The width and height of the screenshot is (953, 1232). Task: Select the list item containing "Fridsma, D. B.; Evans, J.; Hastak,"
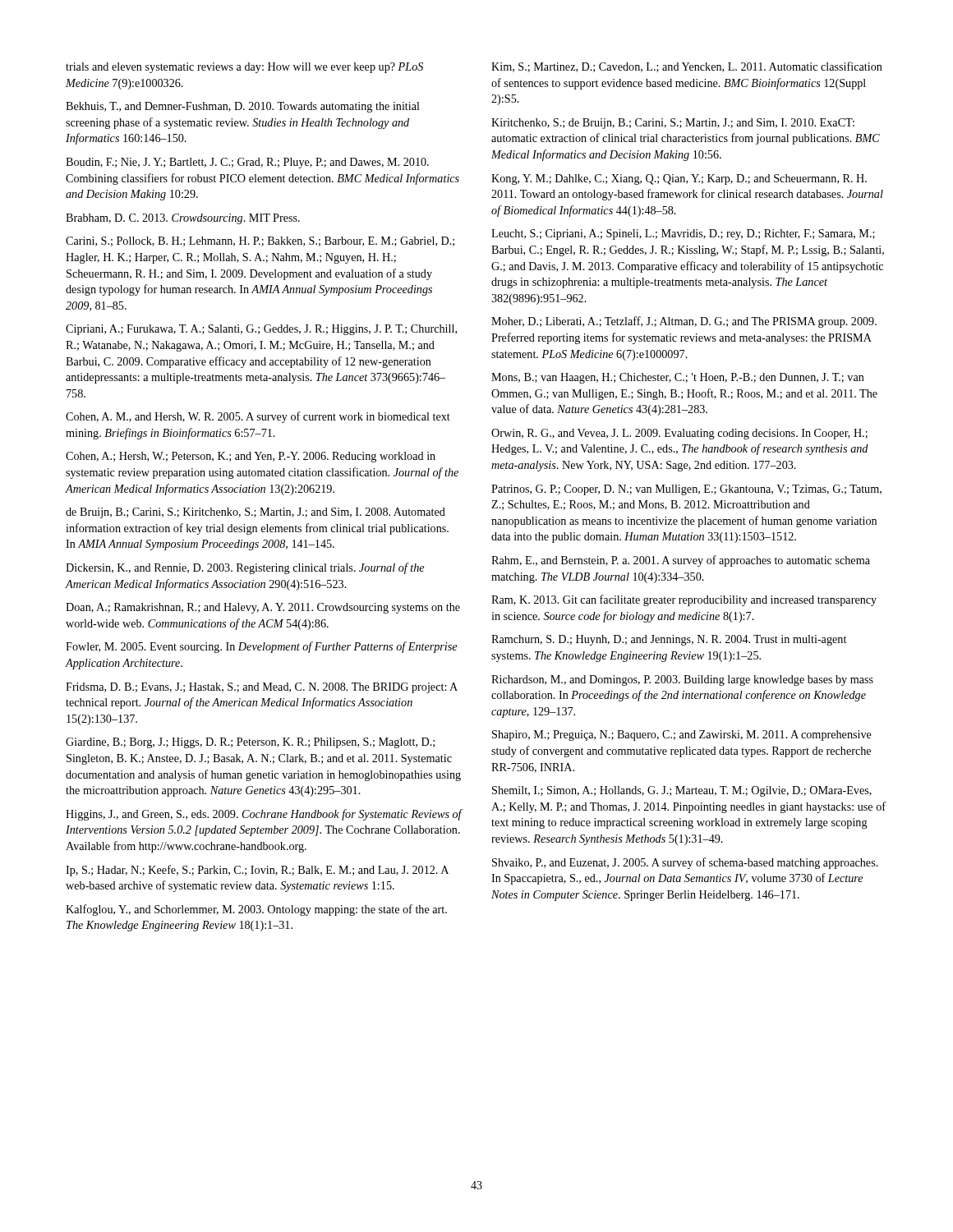pyautogui.click(x=264, y=703)
